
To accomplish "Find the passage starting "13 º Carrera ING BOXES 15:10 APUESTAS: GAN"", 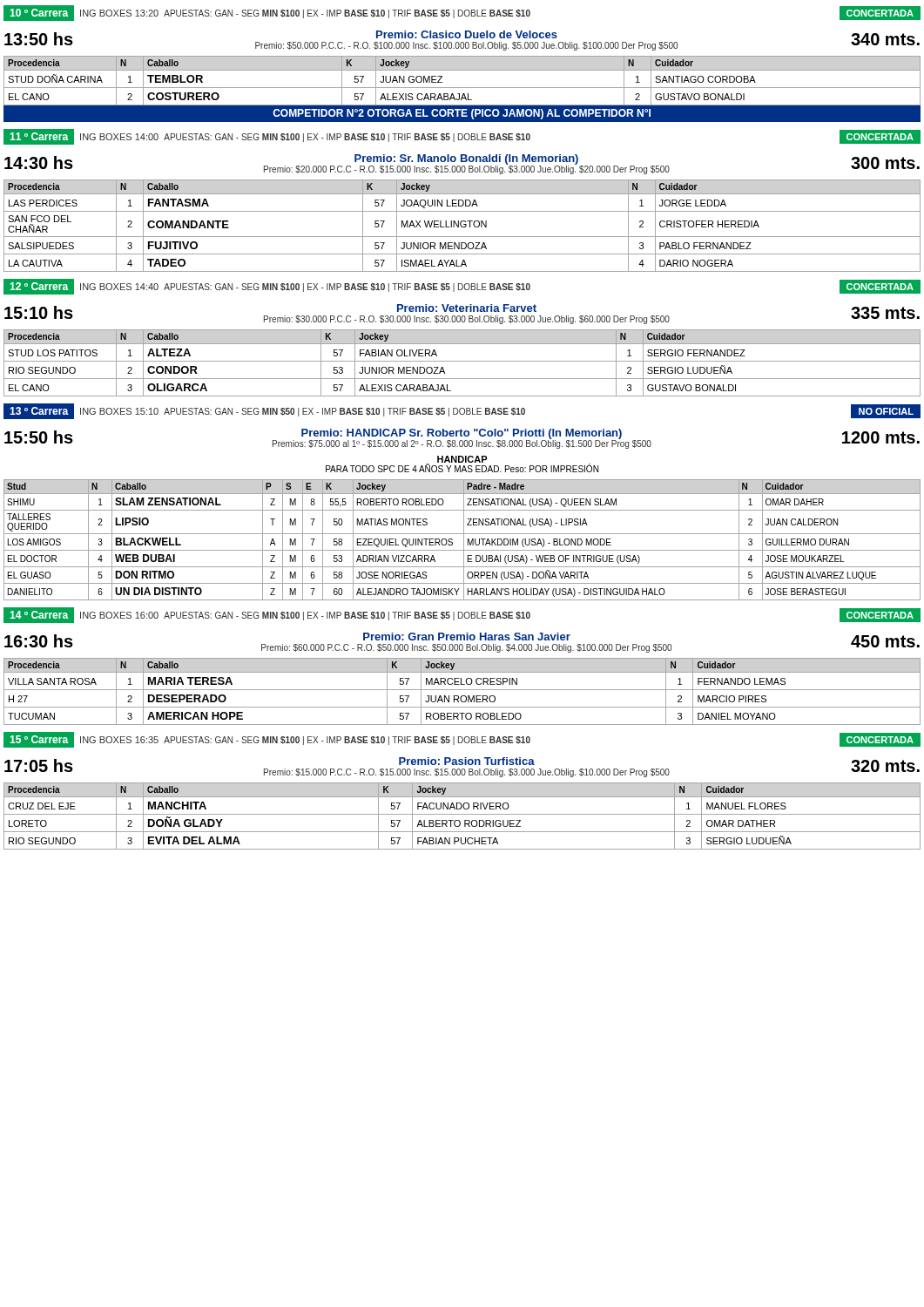I will click(x=462, y=411).
